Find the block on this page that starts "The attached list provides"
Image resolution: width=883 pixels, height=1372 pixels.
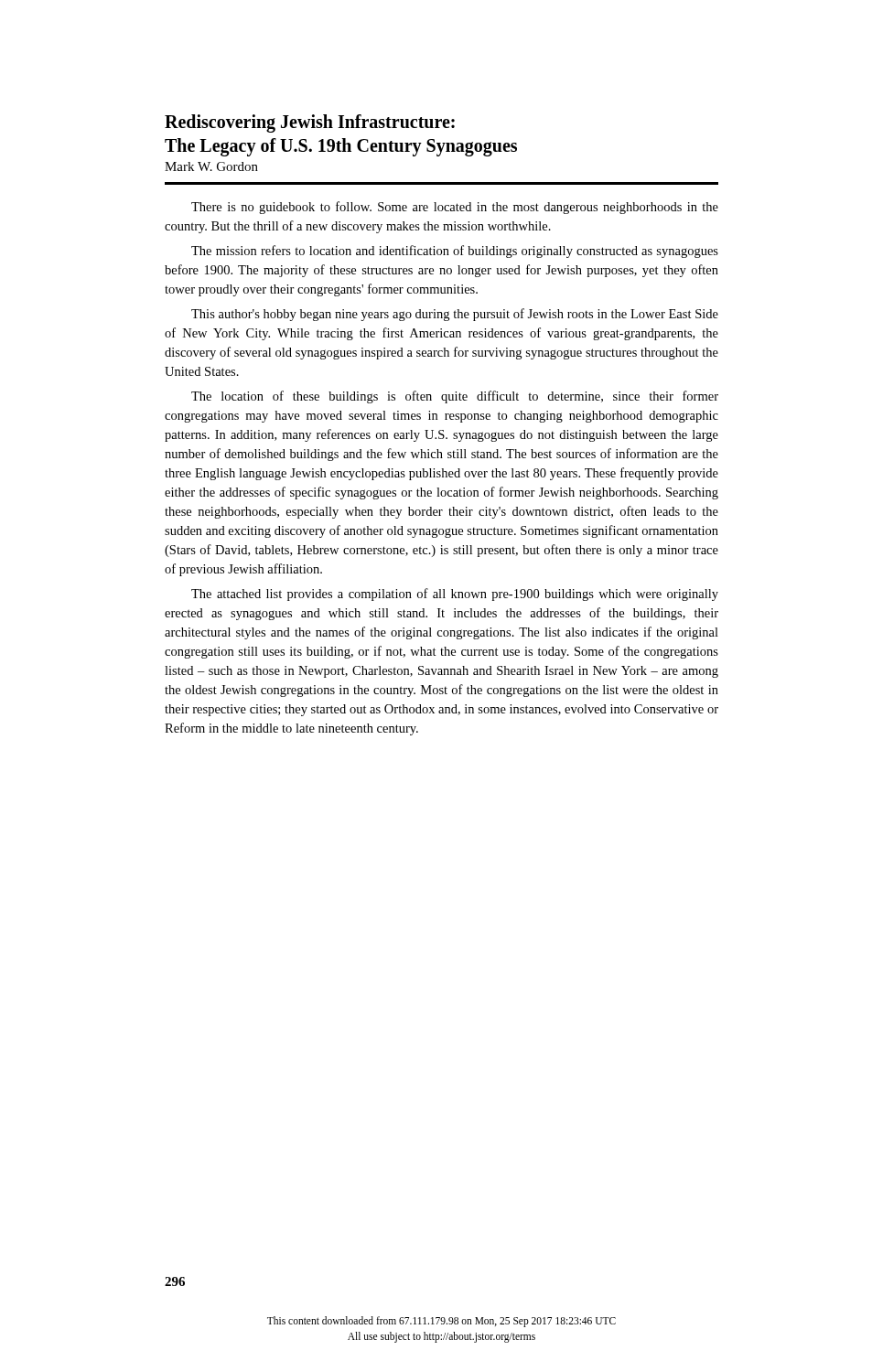coord(442,661)
